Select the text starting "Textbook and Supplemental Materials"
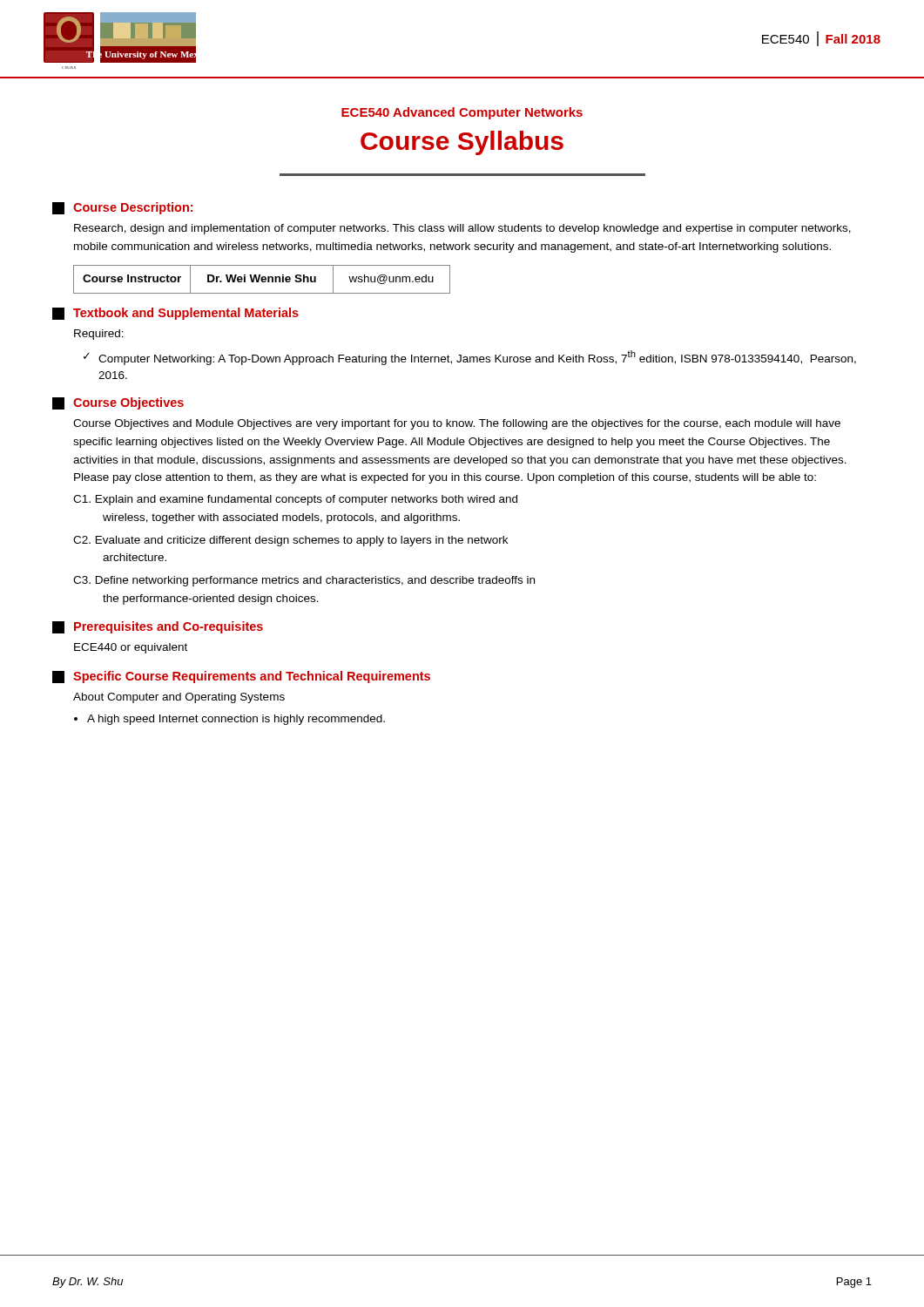 pos(176,313)
